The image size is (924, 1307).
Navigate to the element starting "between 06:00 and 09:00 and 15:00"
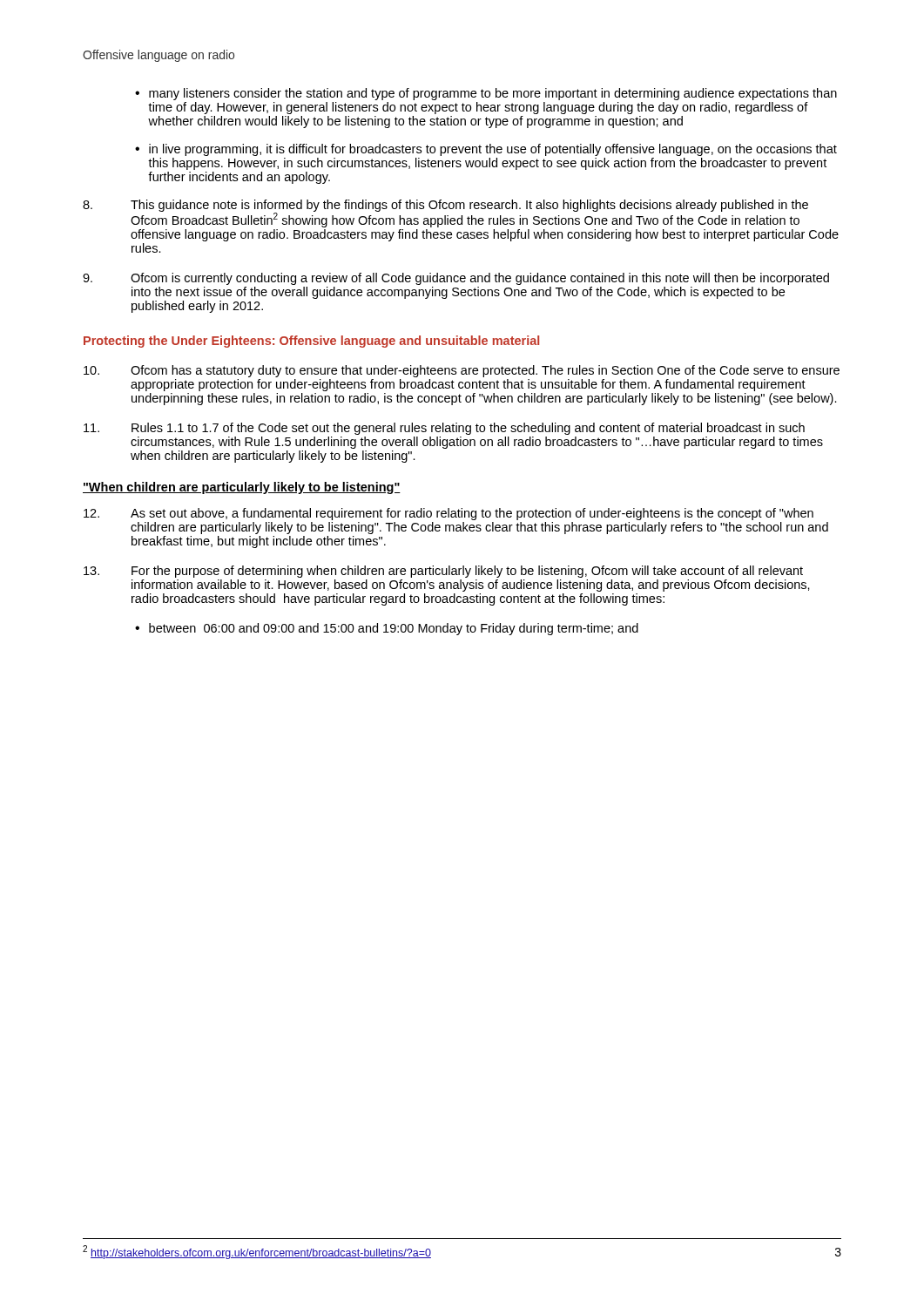394,628
